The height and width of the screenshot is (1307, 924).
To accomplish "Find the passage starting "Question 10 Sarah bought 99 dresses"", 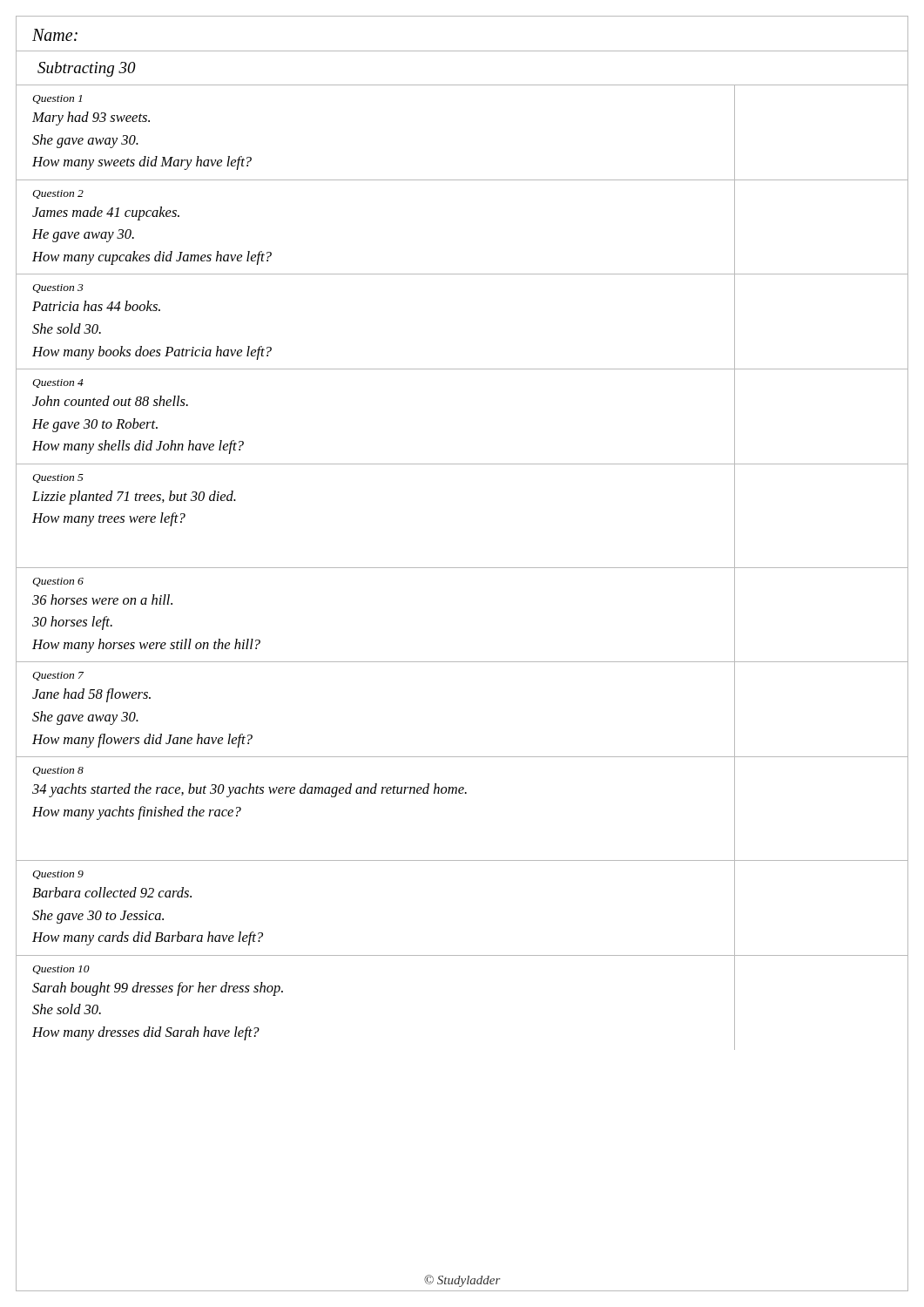I will [x=462, y=1003].
